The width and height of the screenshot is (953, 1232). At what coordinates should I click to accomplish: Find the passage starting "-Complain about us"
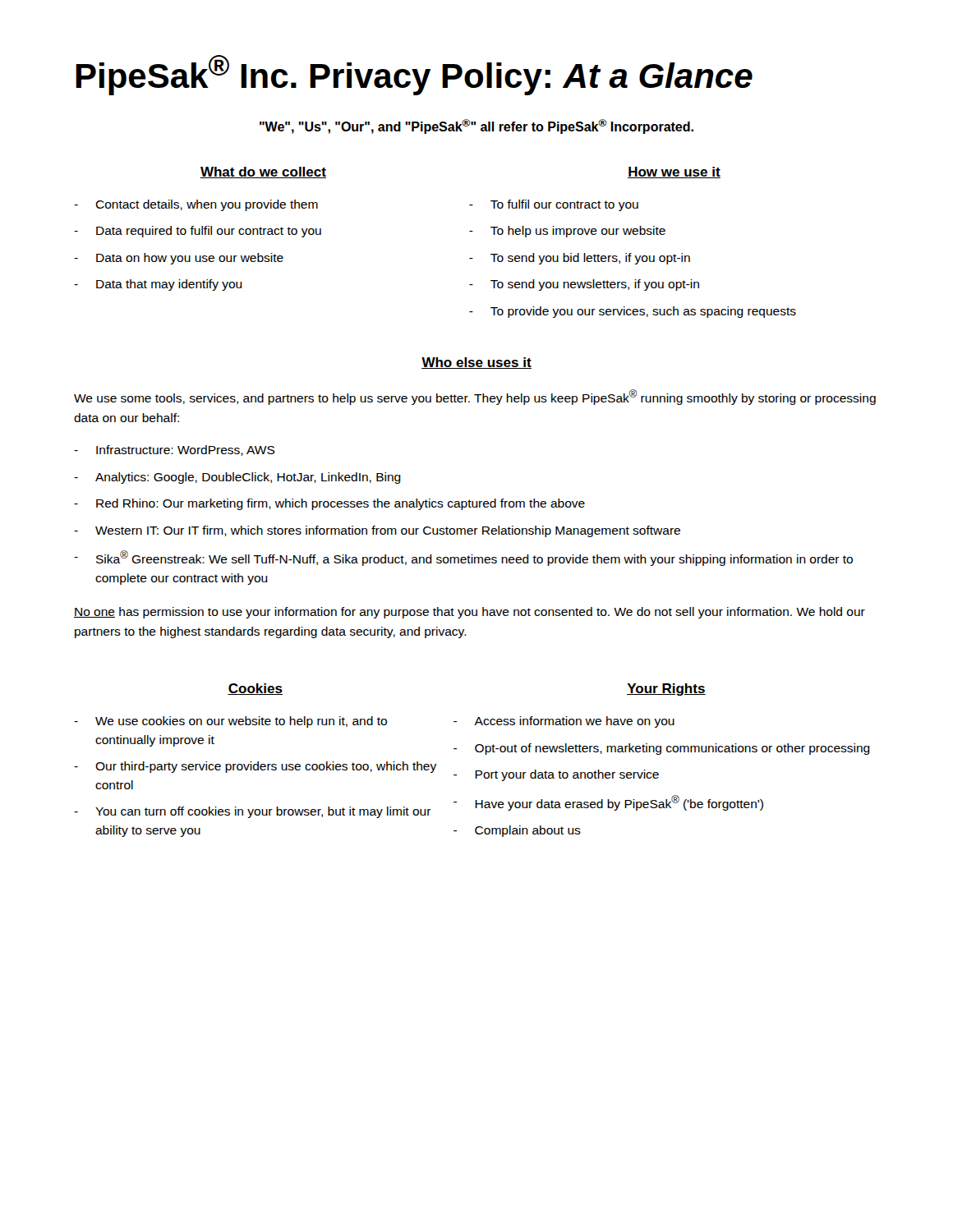tap(517, 831)
